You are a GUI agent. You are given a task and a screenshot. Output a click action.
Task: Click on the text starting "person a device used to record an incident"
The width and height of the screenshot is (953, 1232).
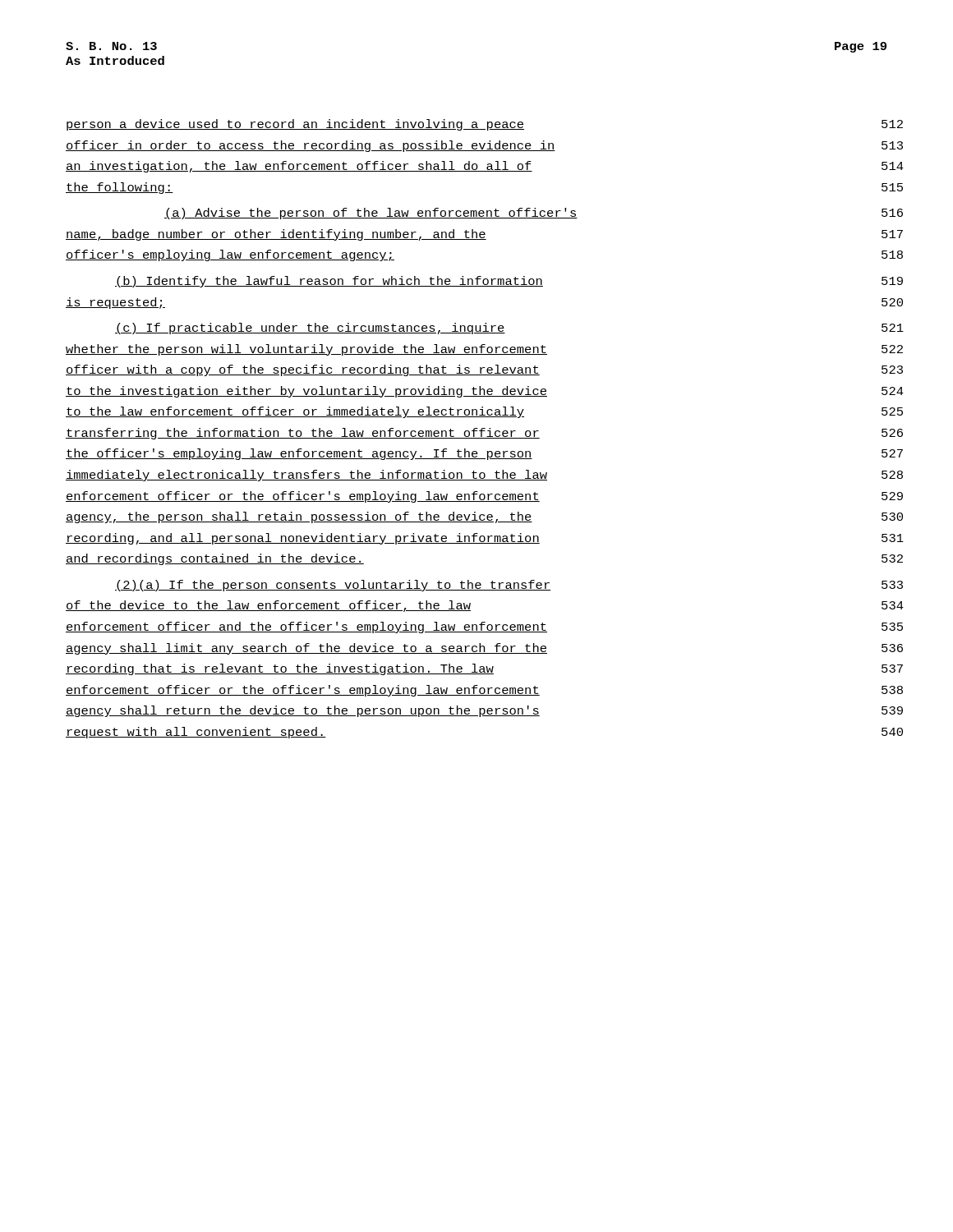click(485, 429)
